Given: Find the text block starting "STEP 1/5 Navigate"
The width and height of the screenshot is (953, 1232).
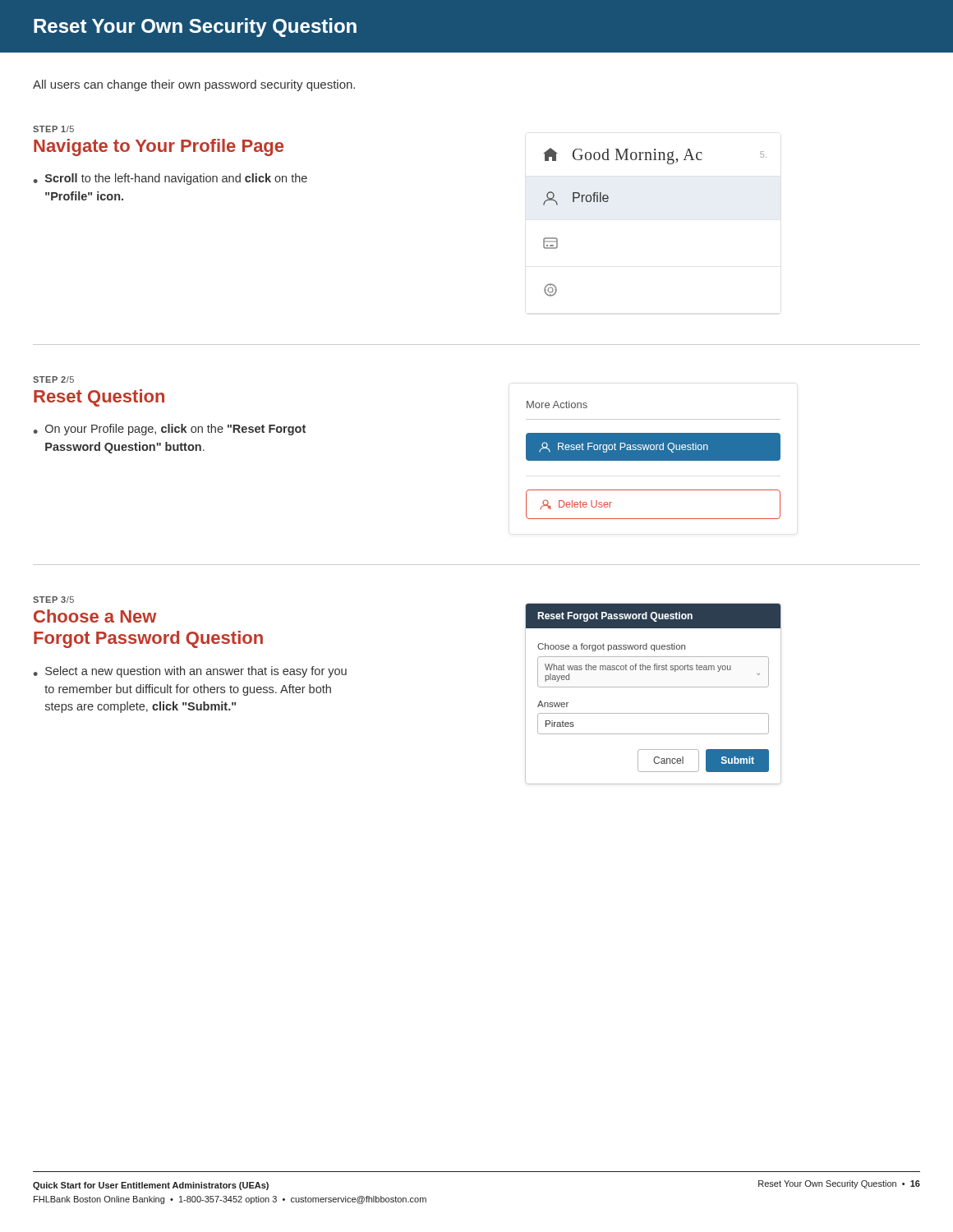Looking at the screenshot, I should click(x=159, y=141).
